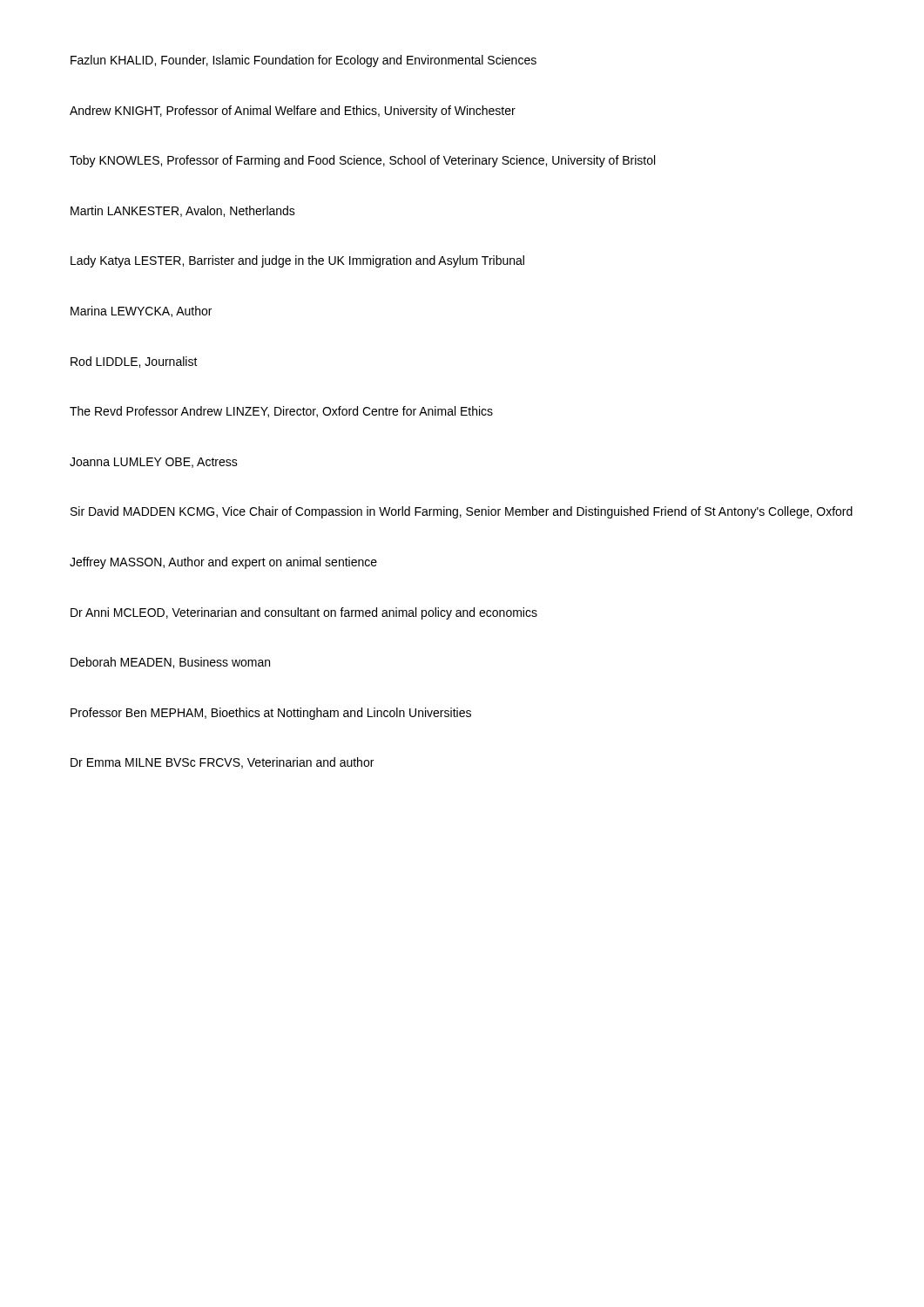
Task: Locate the element starting "Deborah MEADEN, Business woman"
Action: point(170,662)
